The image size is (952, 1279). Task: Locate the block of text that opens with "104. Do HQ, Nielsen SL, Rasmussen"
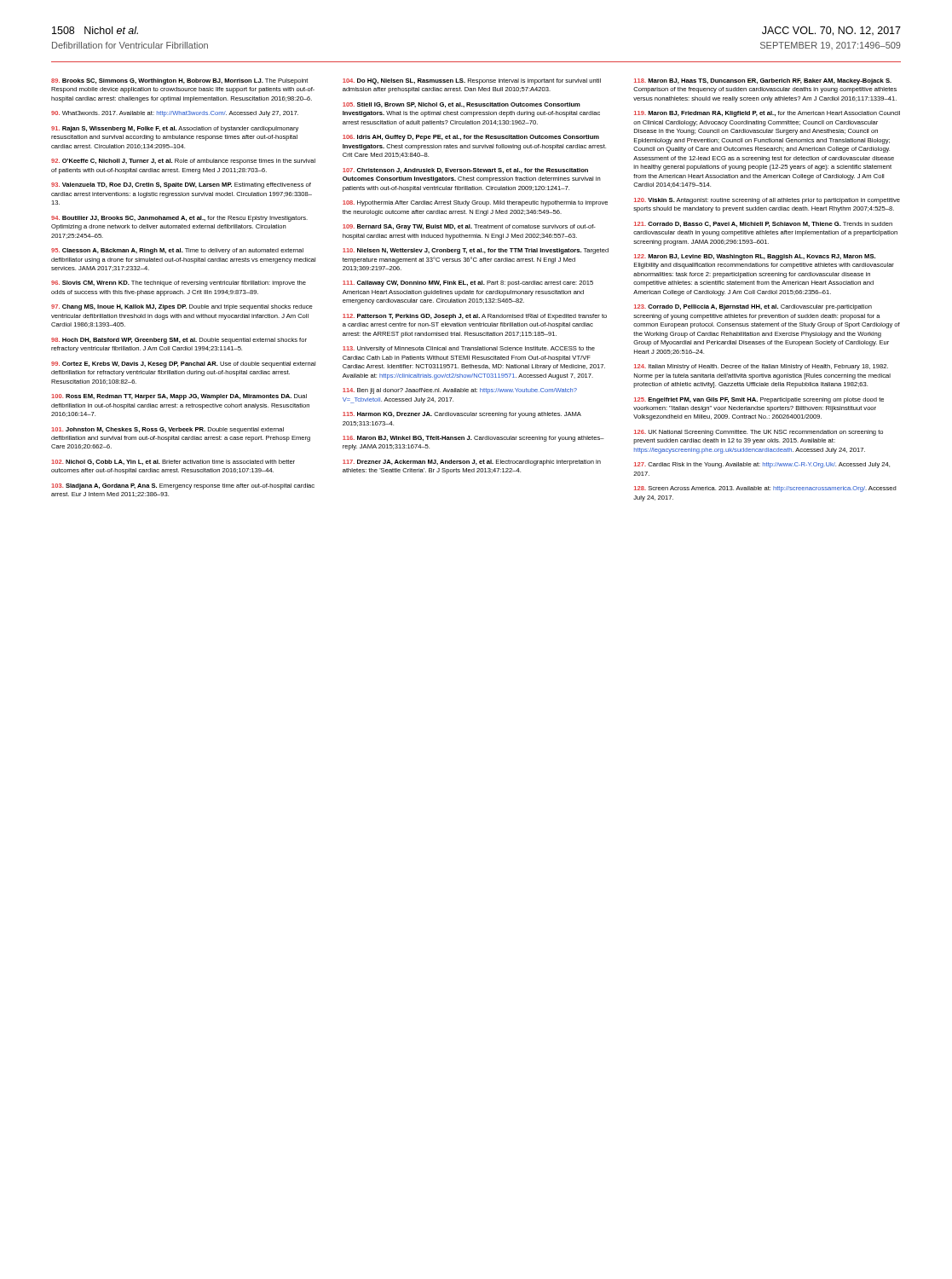click(472, 85)
